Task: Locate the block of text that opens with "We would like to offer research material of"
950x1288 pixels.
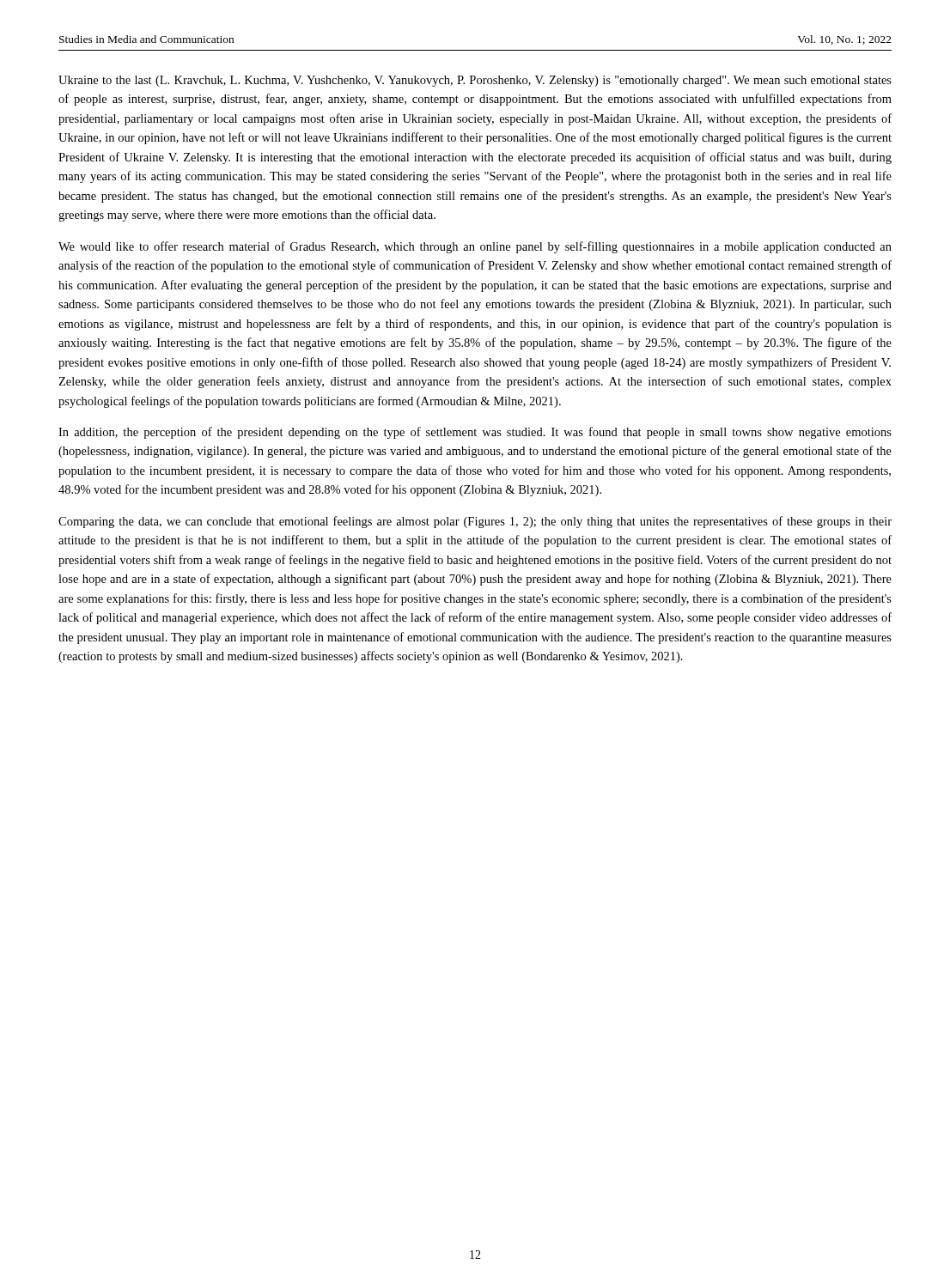Action: [x=475, y=323]
